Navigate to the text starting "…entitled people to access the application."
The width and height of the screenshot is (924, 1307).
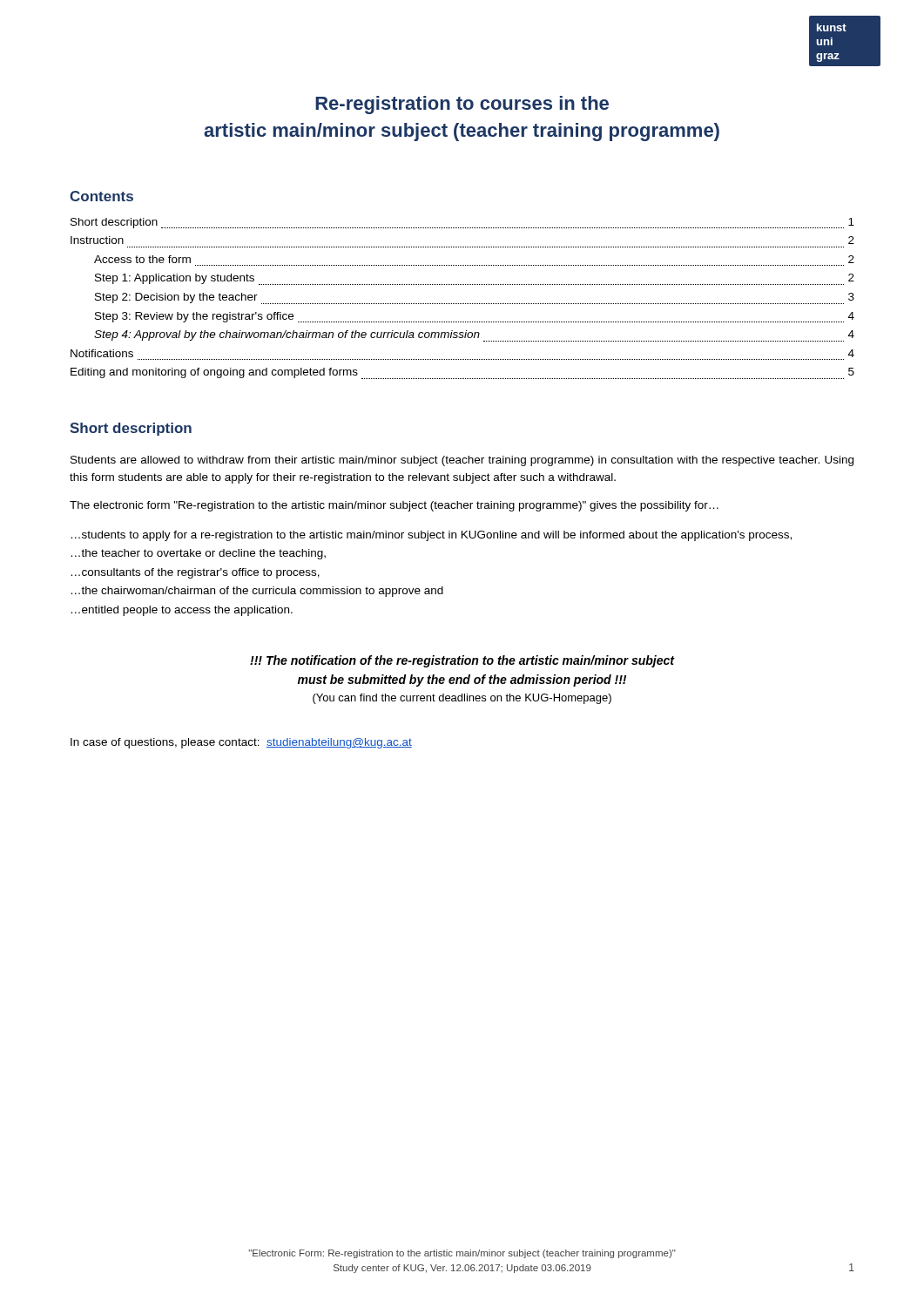(181, 610)
